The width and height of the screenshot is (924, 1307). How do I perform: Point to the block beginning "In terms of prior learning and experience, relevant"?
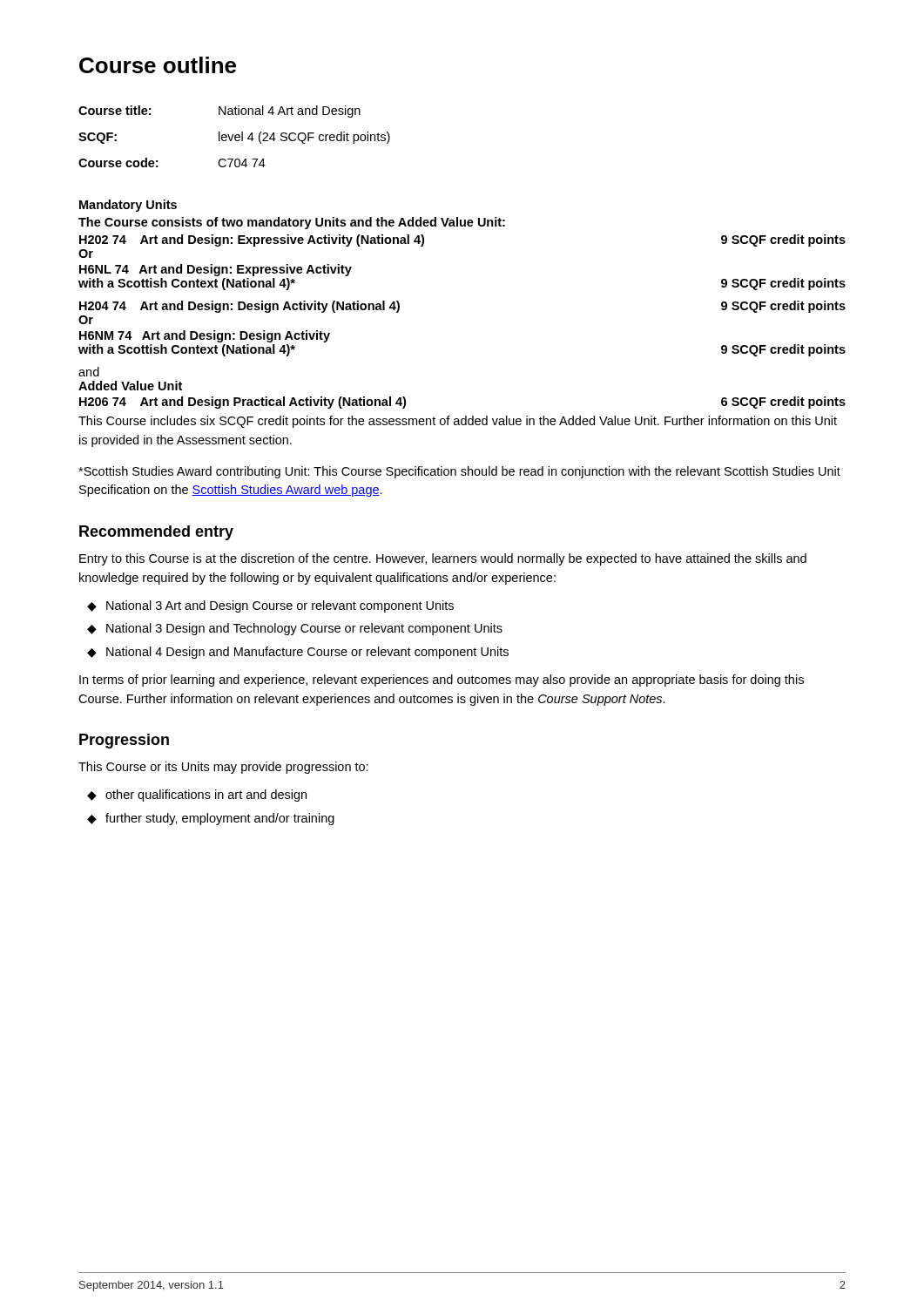(441, 689)
